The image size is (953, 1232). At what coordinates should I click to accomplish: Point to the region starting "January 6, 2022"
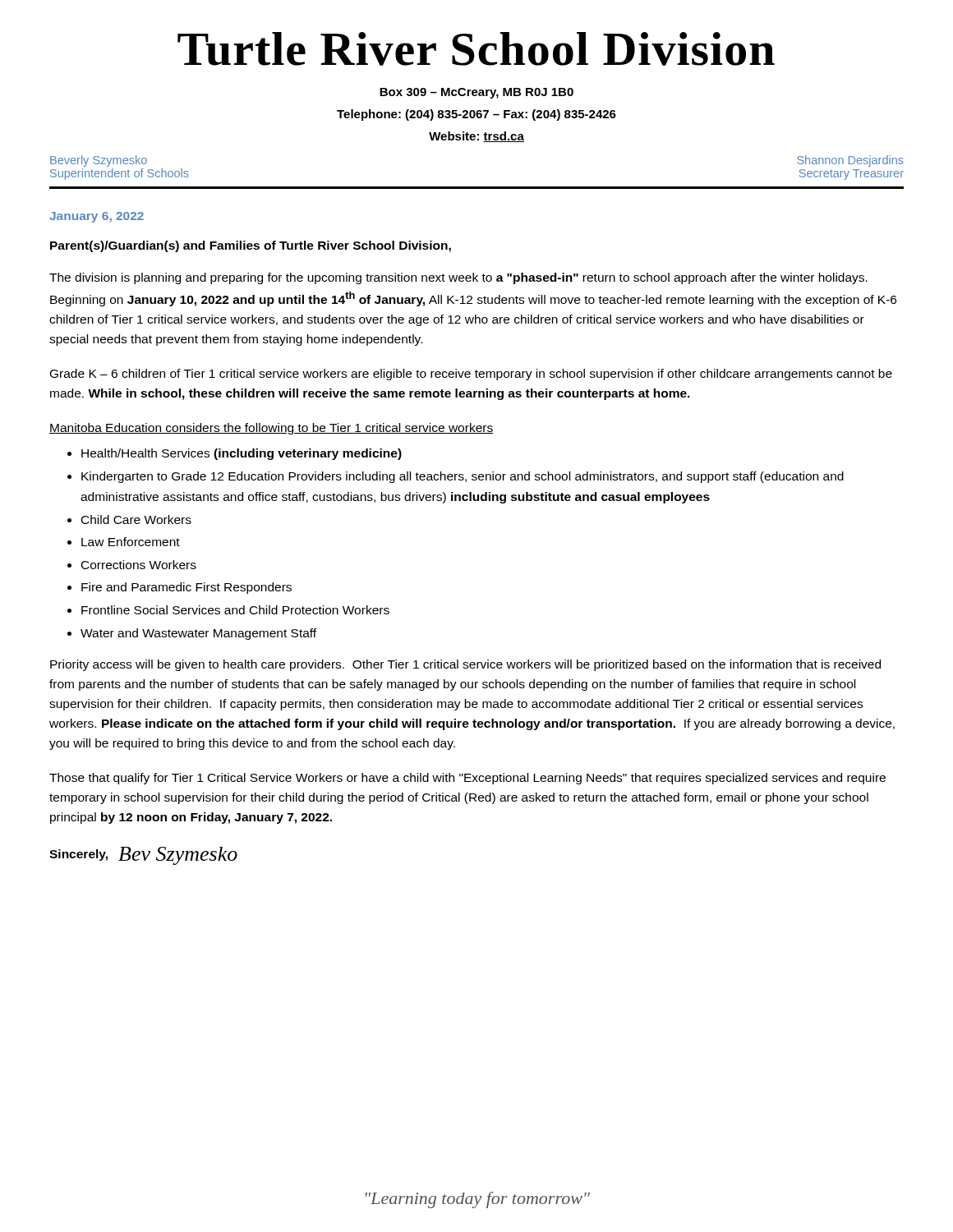[x=97, y=215]
